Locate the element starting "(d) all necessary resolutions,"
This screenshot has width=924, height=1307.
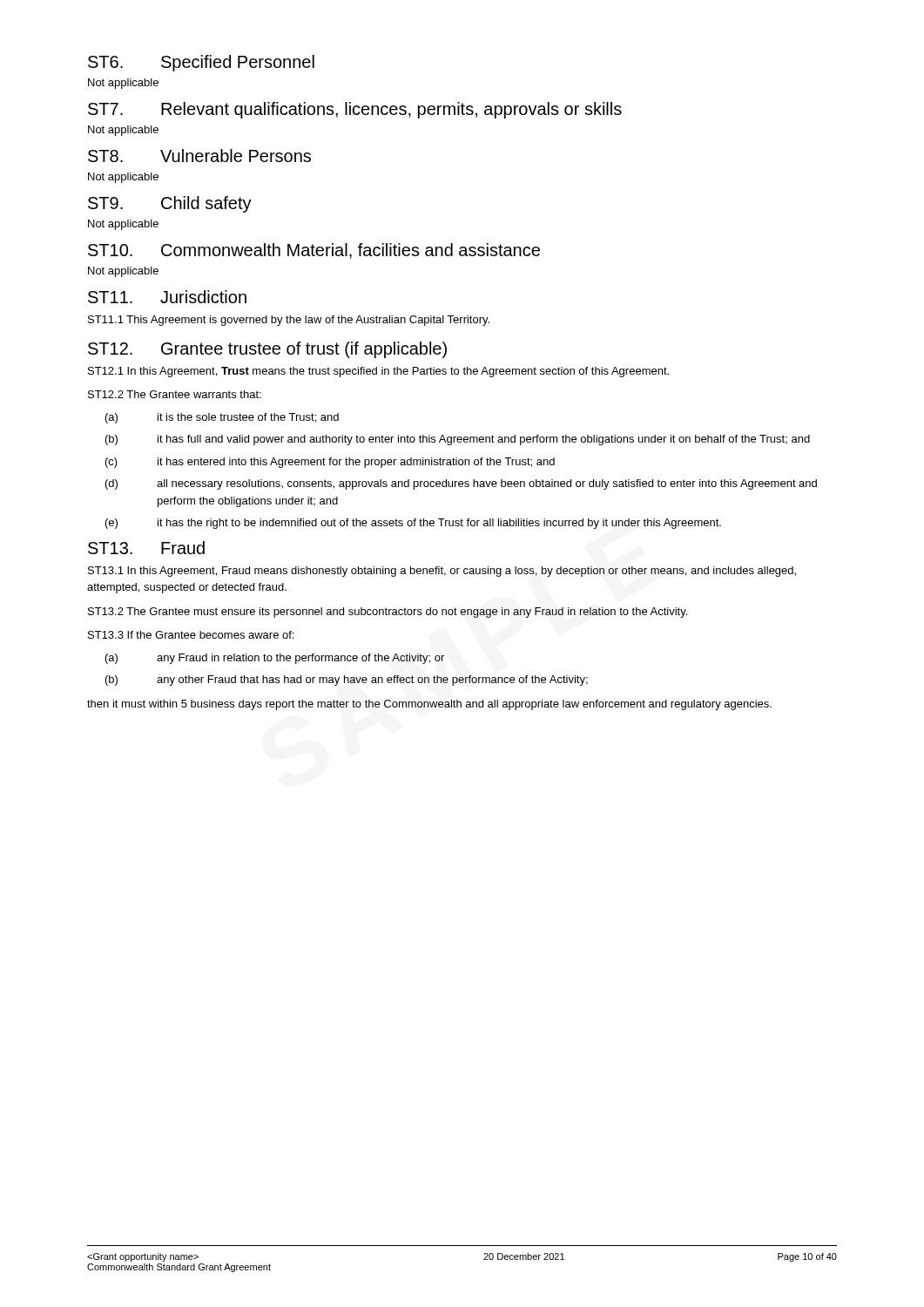462,492
